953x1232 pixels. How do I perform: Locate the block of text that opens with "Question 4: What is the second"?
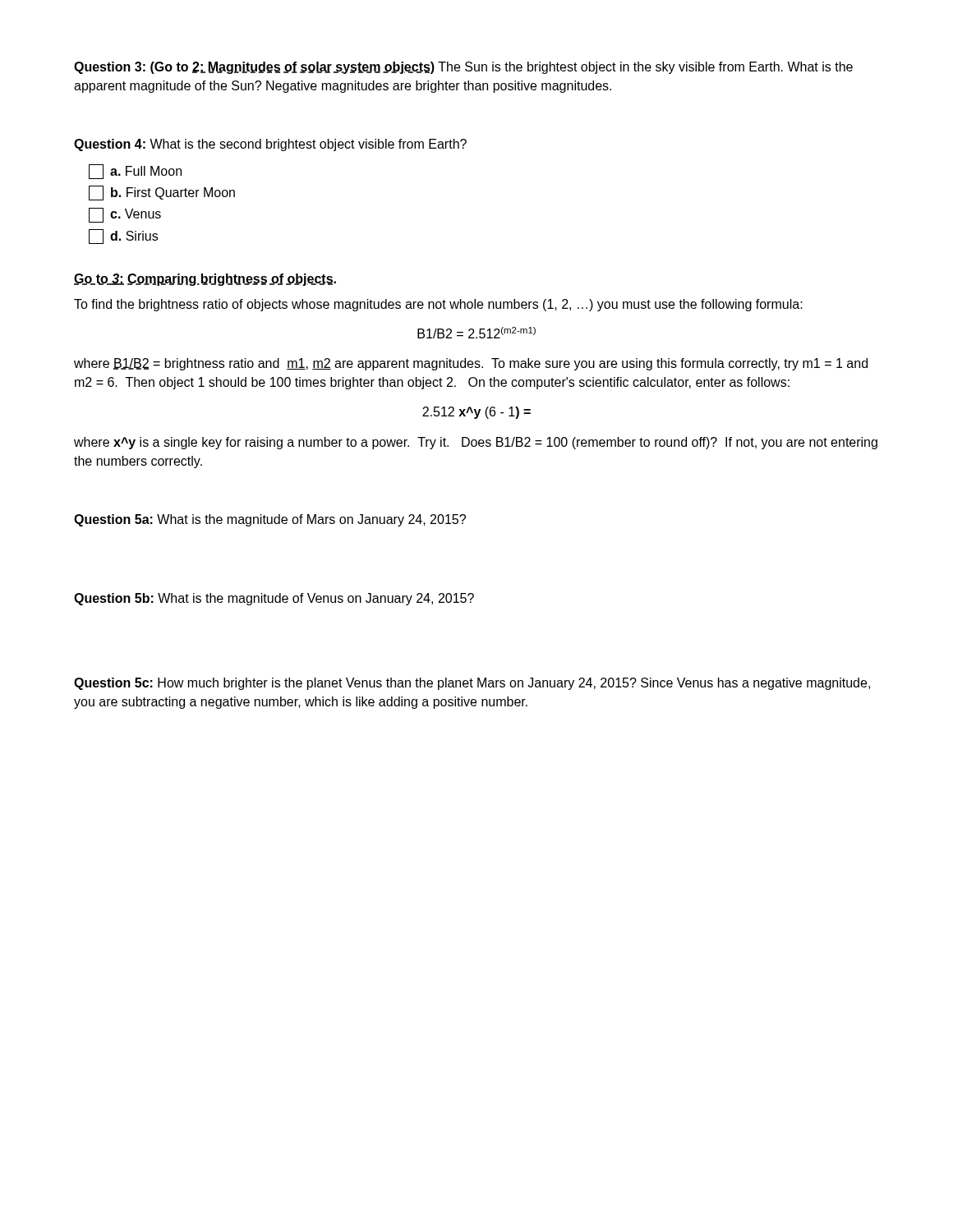pyautogui.click(x=270, y=144)
